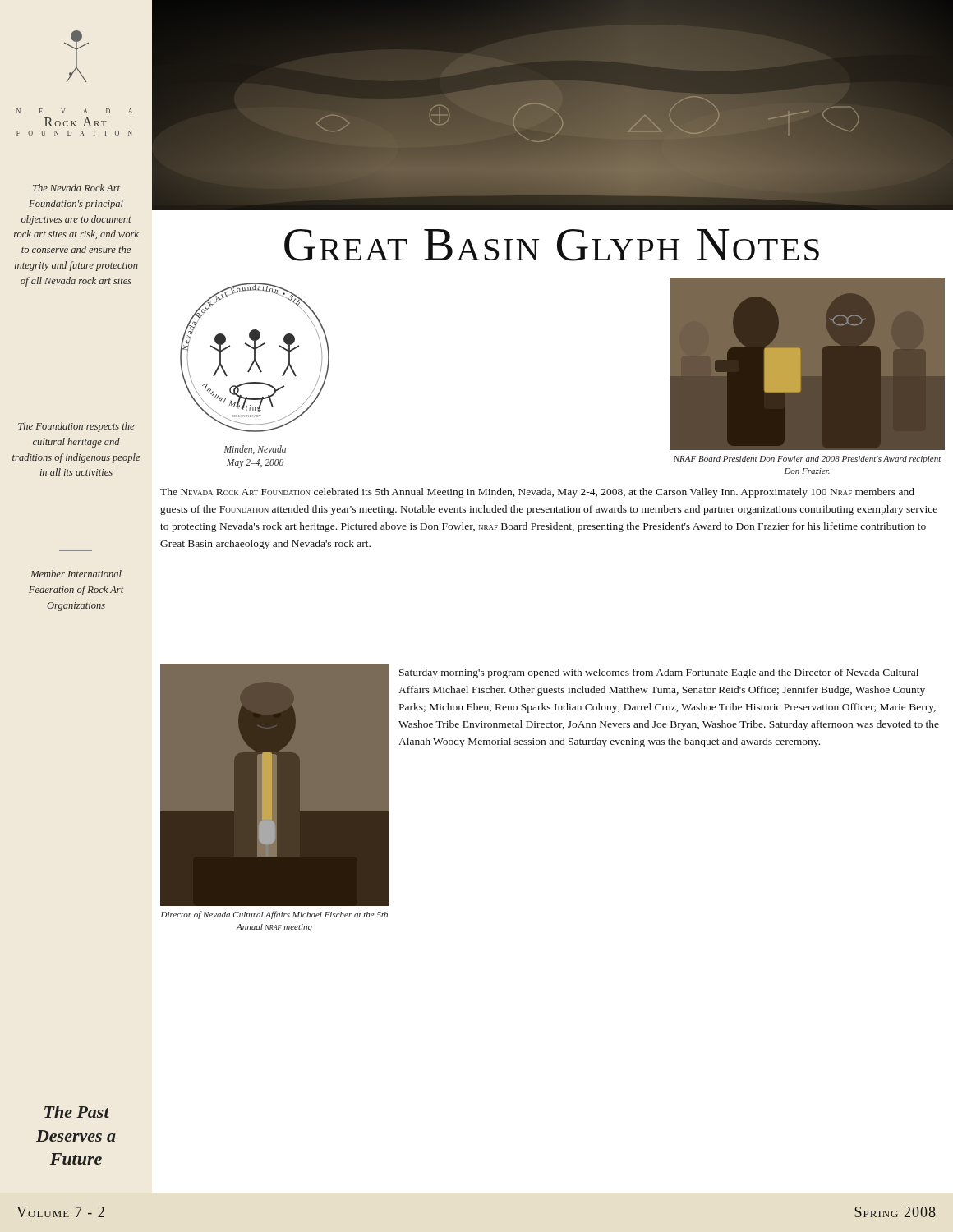Locate the text block that reads "The Nevada Rock Art Foundation's principal"
The width and height of the screenshot is (953, 1232).
76,234
